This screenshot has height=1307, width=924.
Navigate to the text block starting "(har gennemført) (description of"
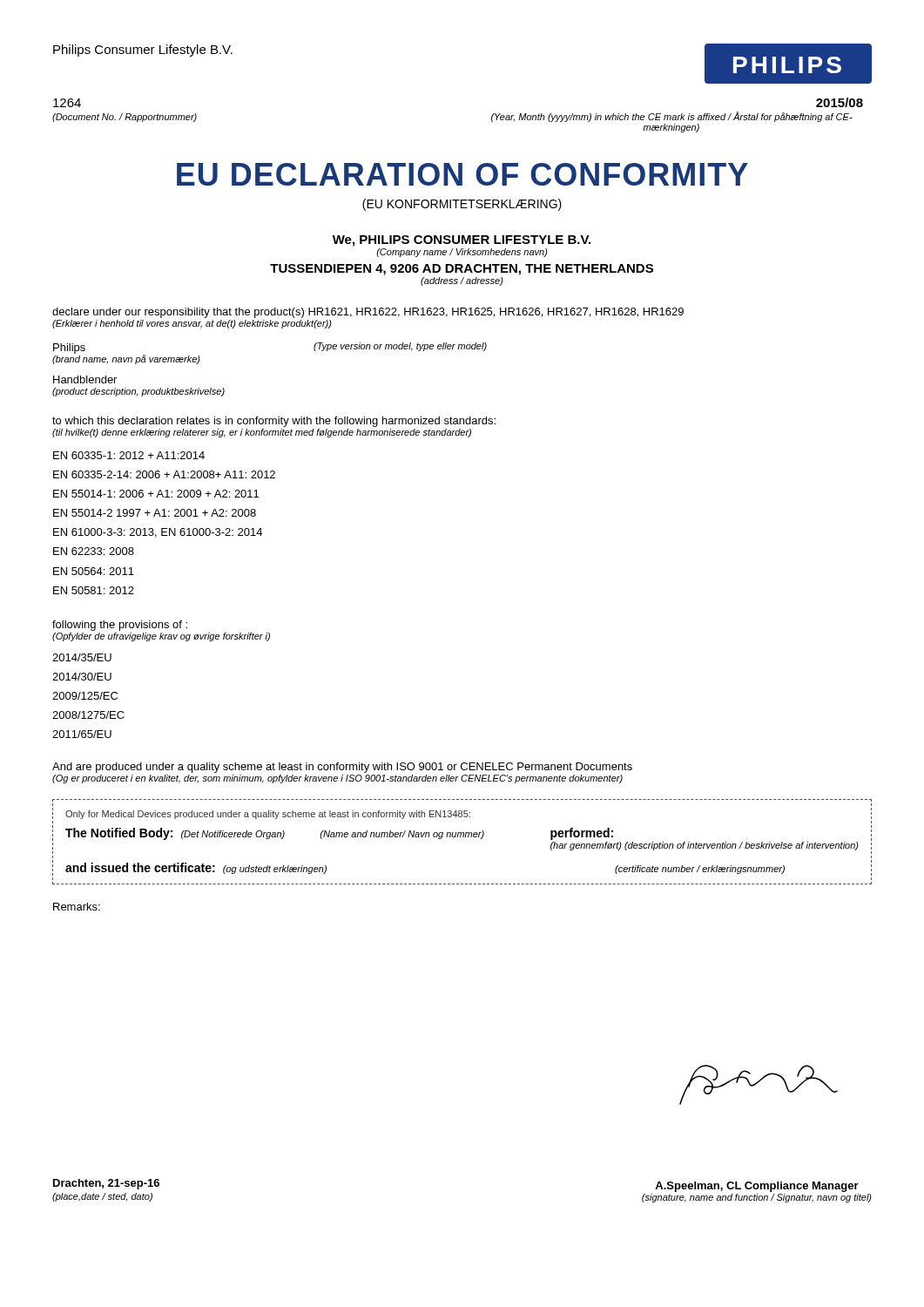click(704, 845)
